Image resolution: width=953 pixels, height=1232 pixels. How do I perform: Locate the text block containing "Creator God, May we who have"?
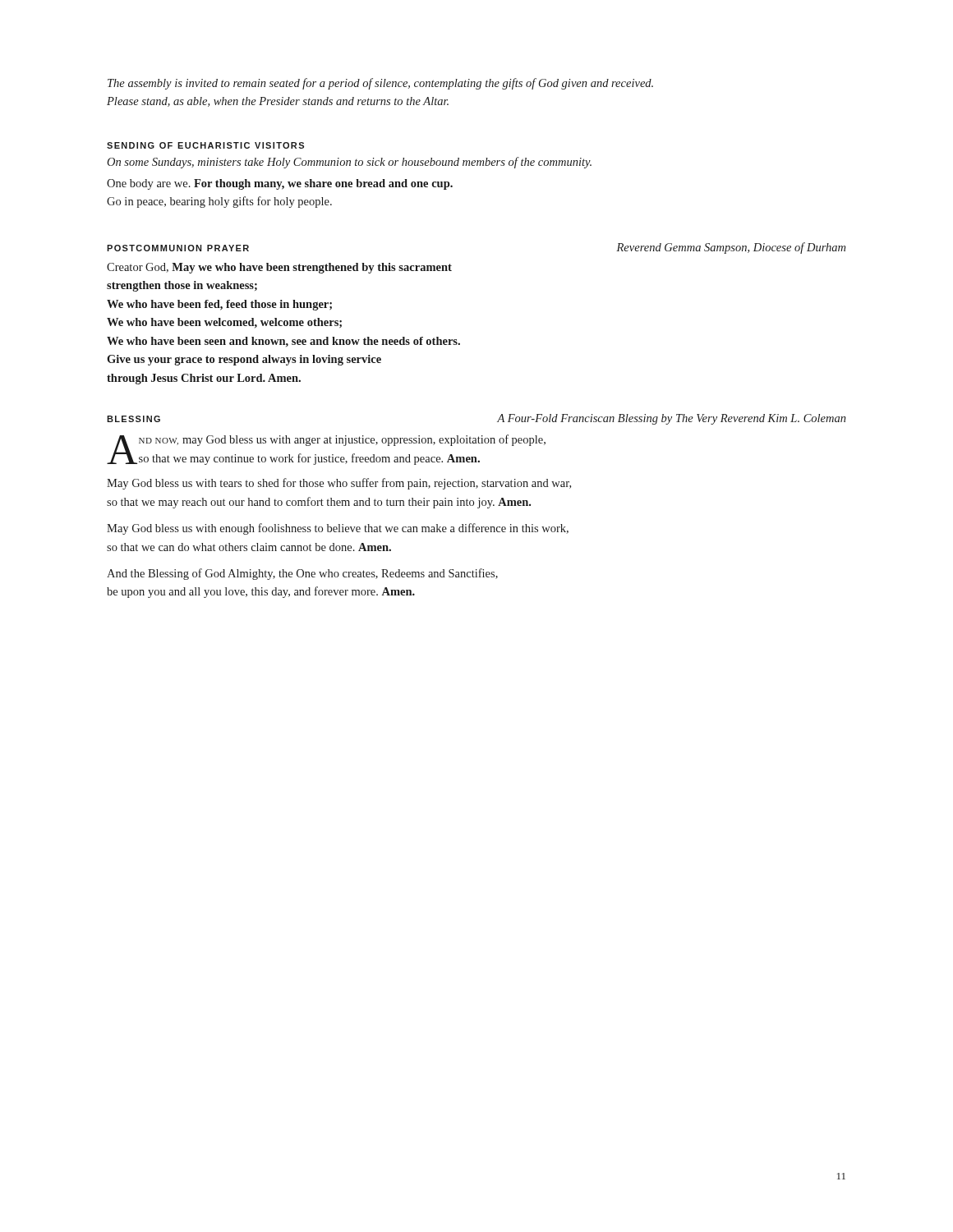284,322
